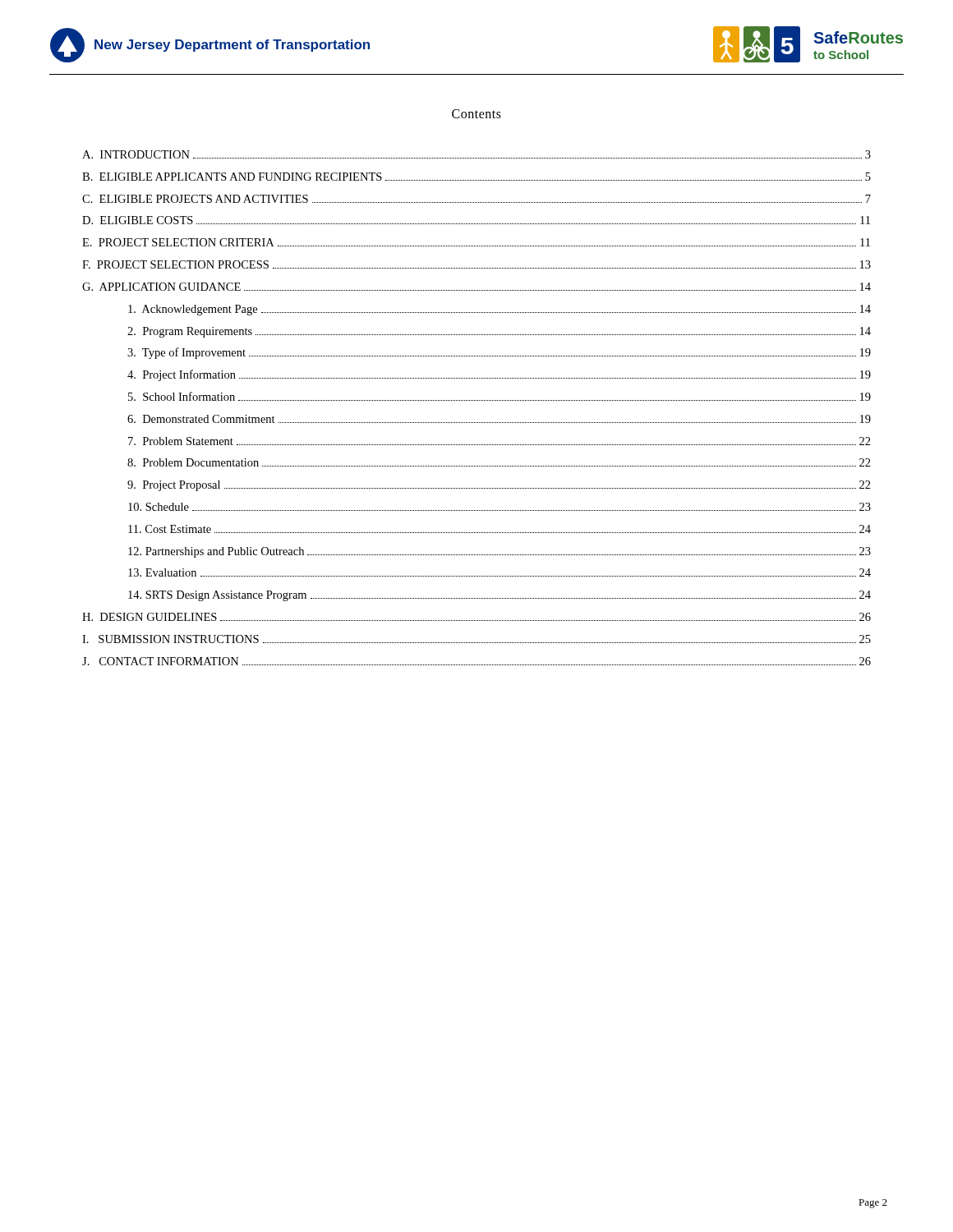Select the list item that says "D. ELIGIBLE COSTS 11"
Screen dimensions: 1232x953
(476, 221)
